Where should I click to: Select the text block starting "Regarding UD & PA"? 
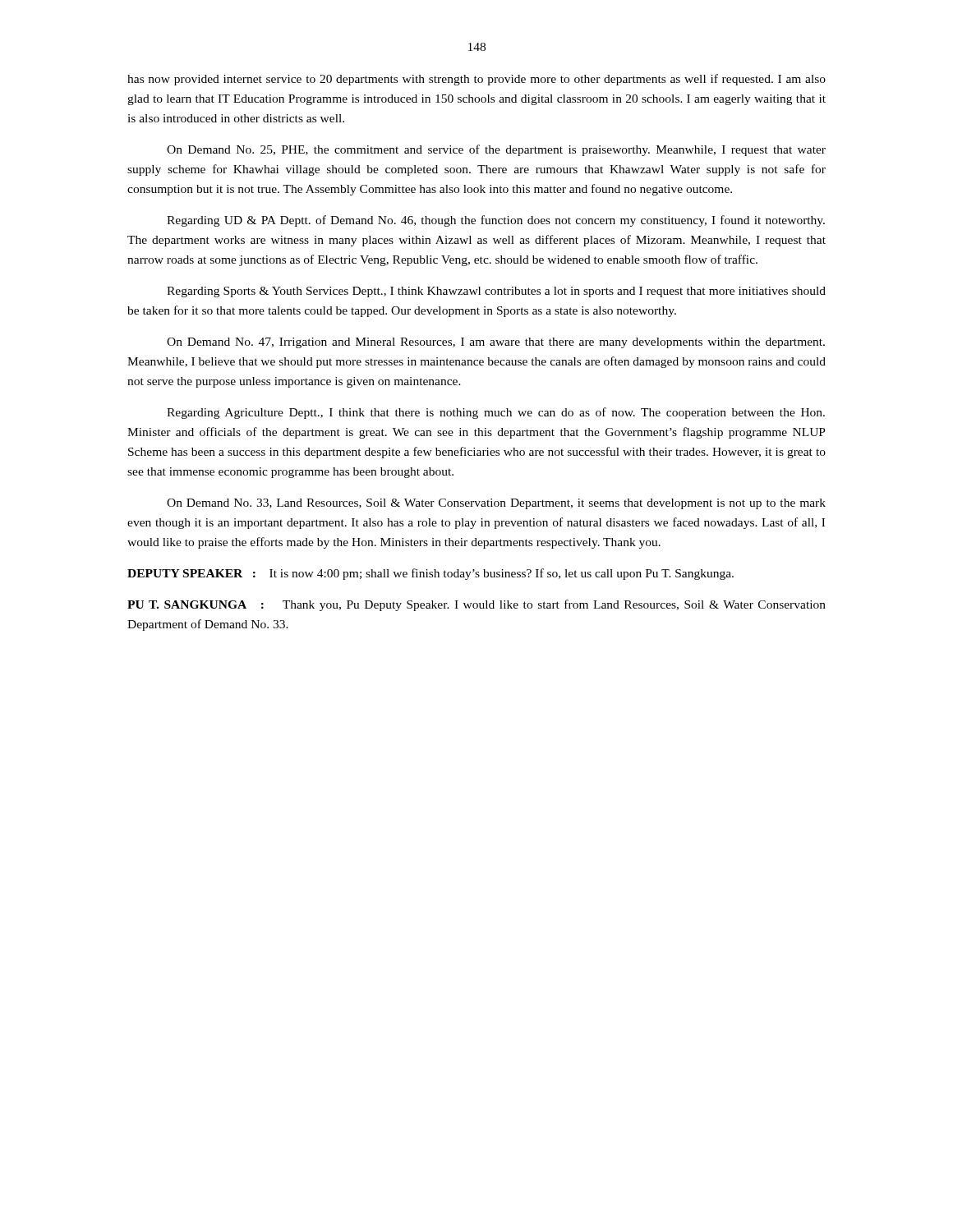(x=476, y=240)
